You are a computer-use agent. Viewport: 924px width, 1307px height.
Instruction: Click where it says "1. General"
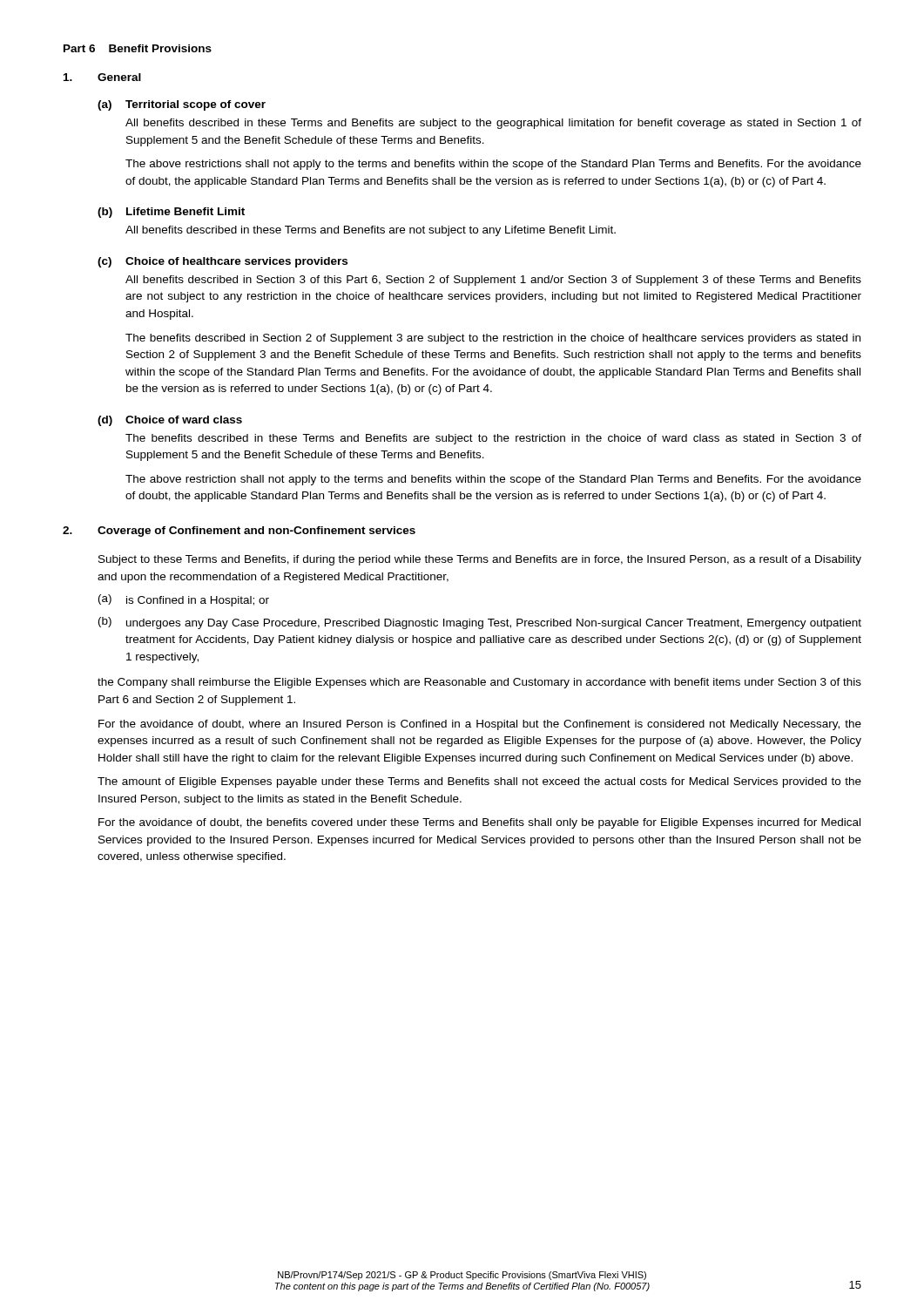pos(102,77)
